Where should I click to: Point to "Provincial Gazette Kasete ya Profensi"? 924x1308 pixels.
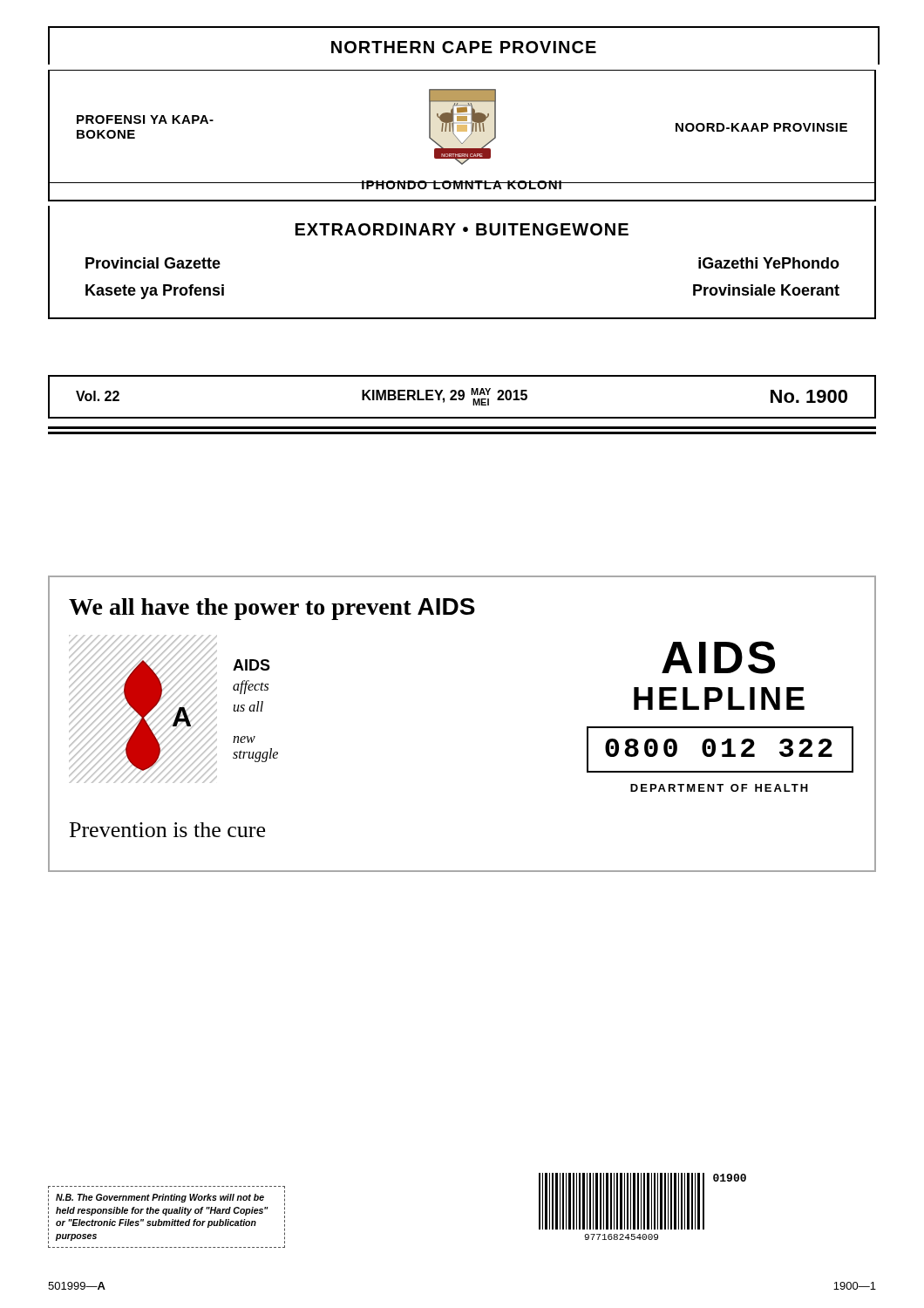[x=155, y=277]
